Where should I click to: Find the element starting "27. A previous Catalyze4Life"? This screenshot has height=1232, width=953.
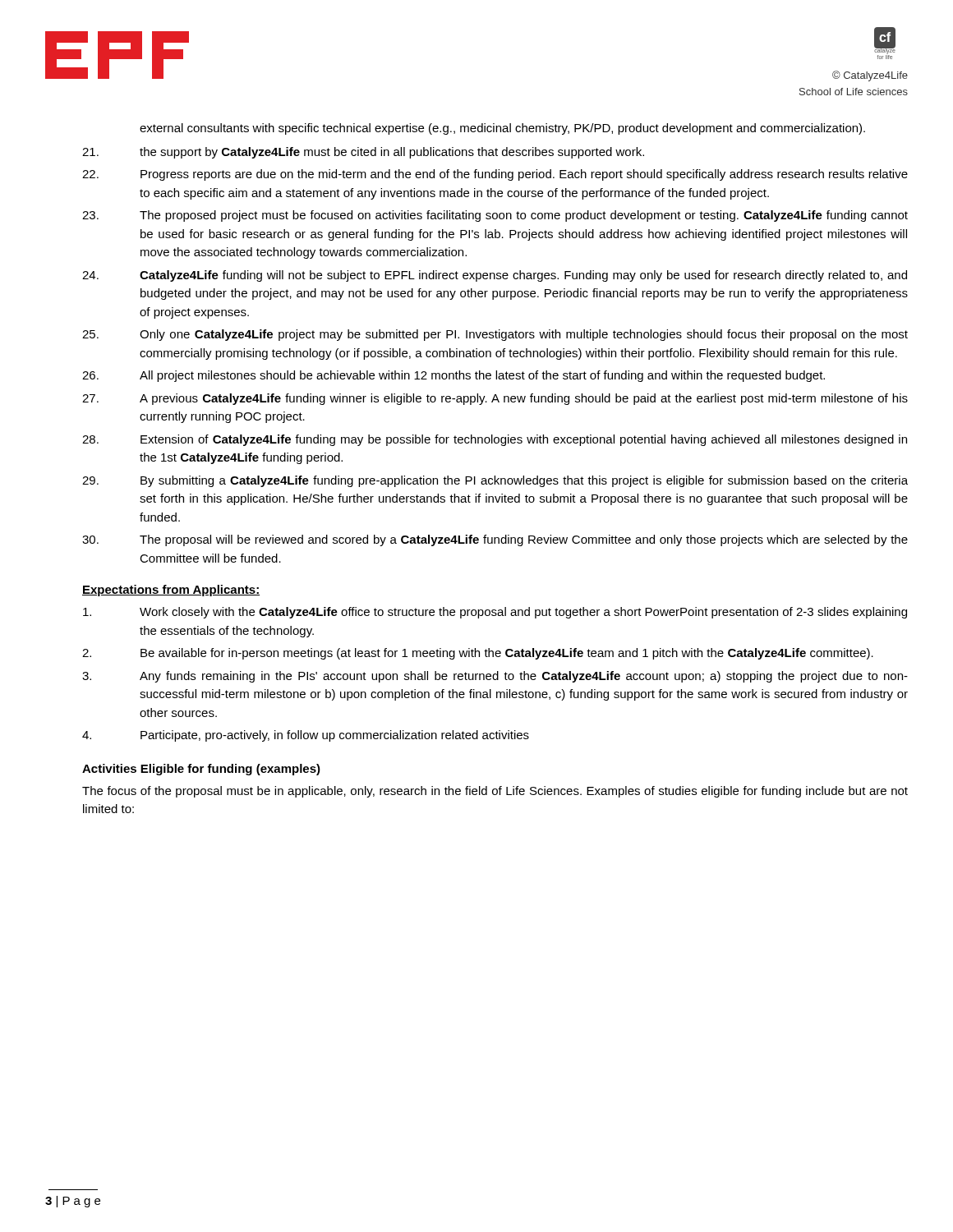(x=495, y=407)
